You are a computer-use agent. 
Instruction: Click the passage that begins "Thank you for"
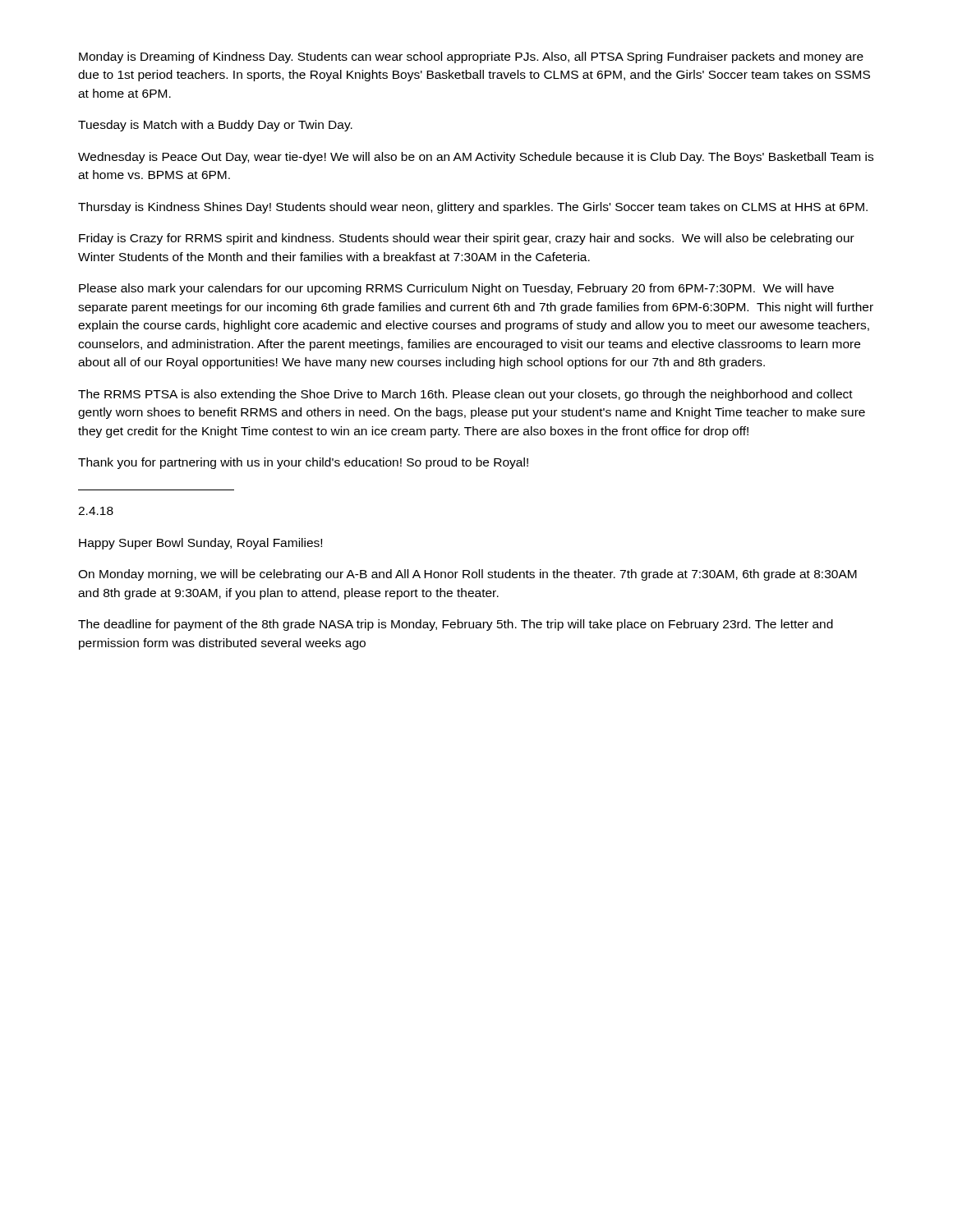point(304,462)
